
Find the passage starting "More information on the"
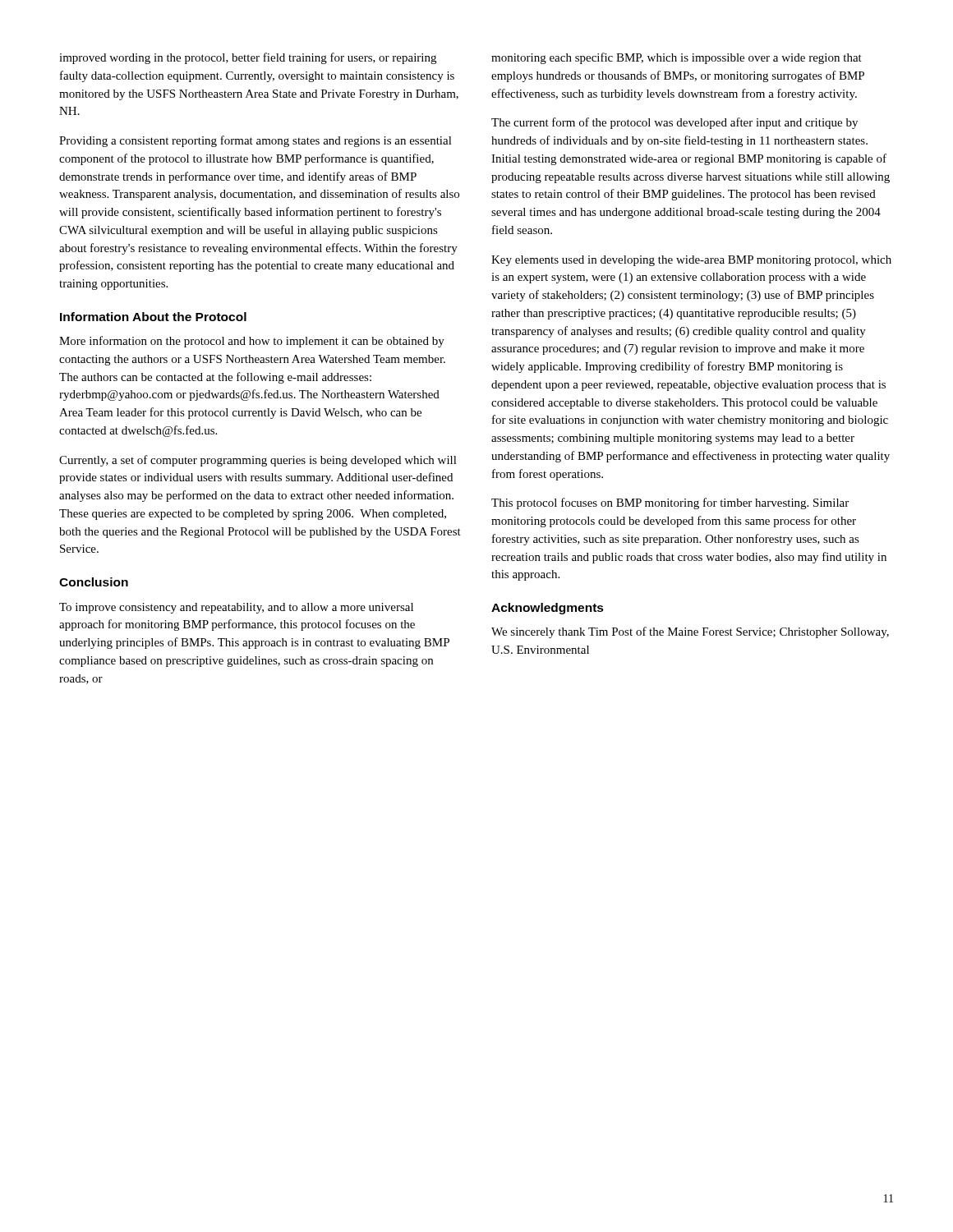[260, 386]
